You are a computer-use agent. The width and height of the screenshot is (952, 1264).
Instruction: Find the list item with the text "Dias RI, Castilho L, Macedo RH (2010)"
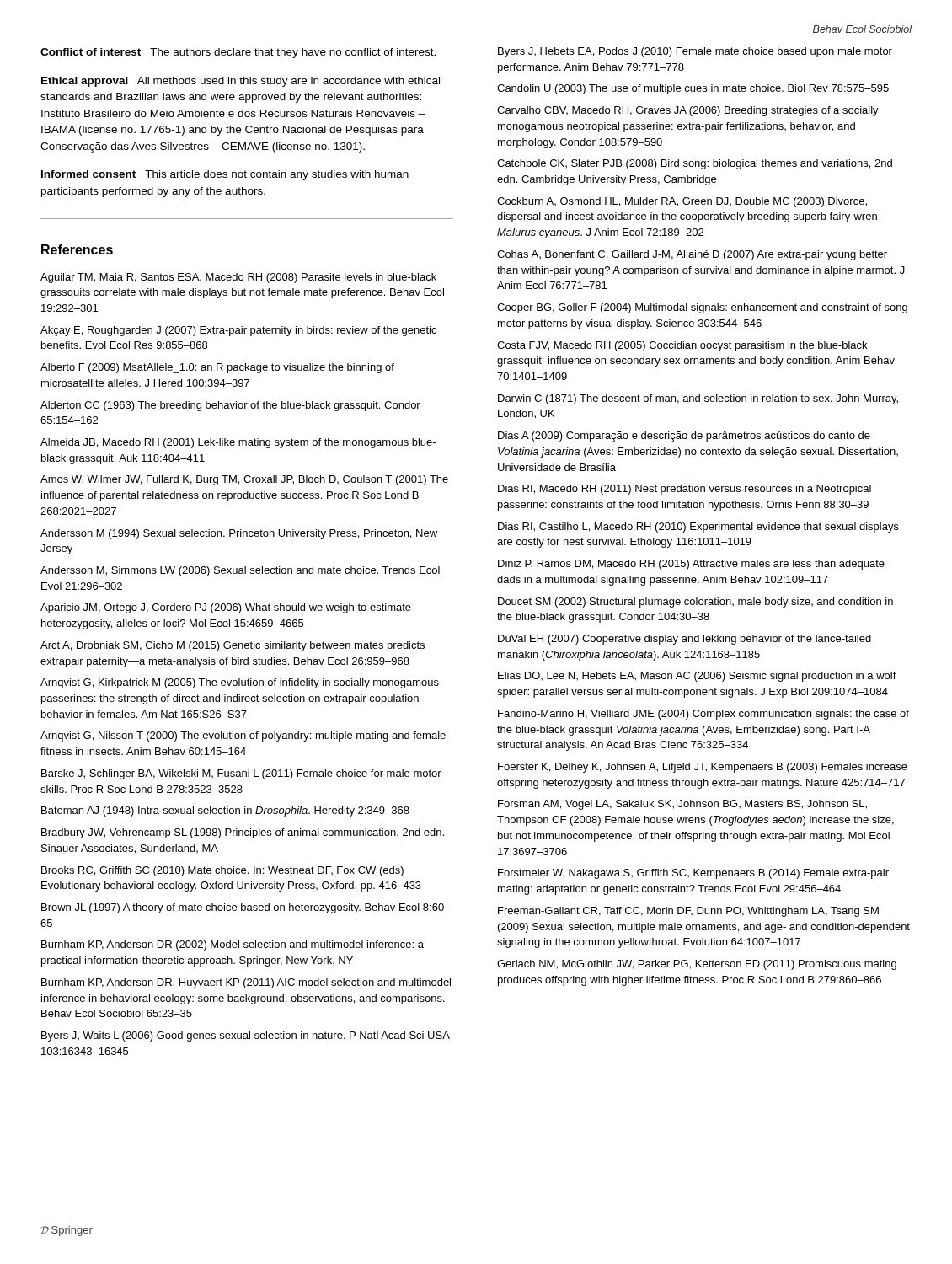coord(698,534)
